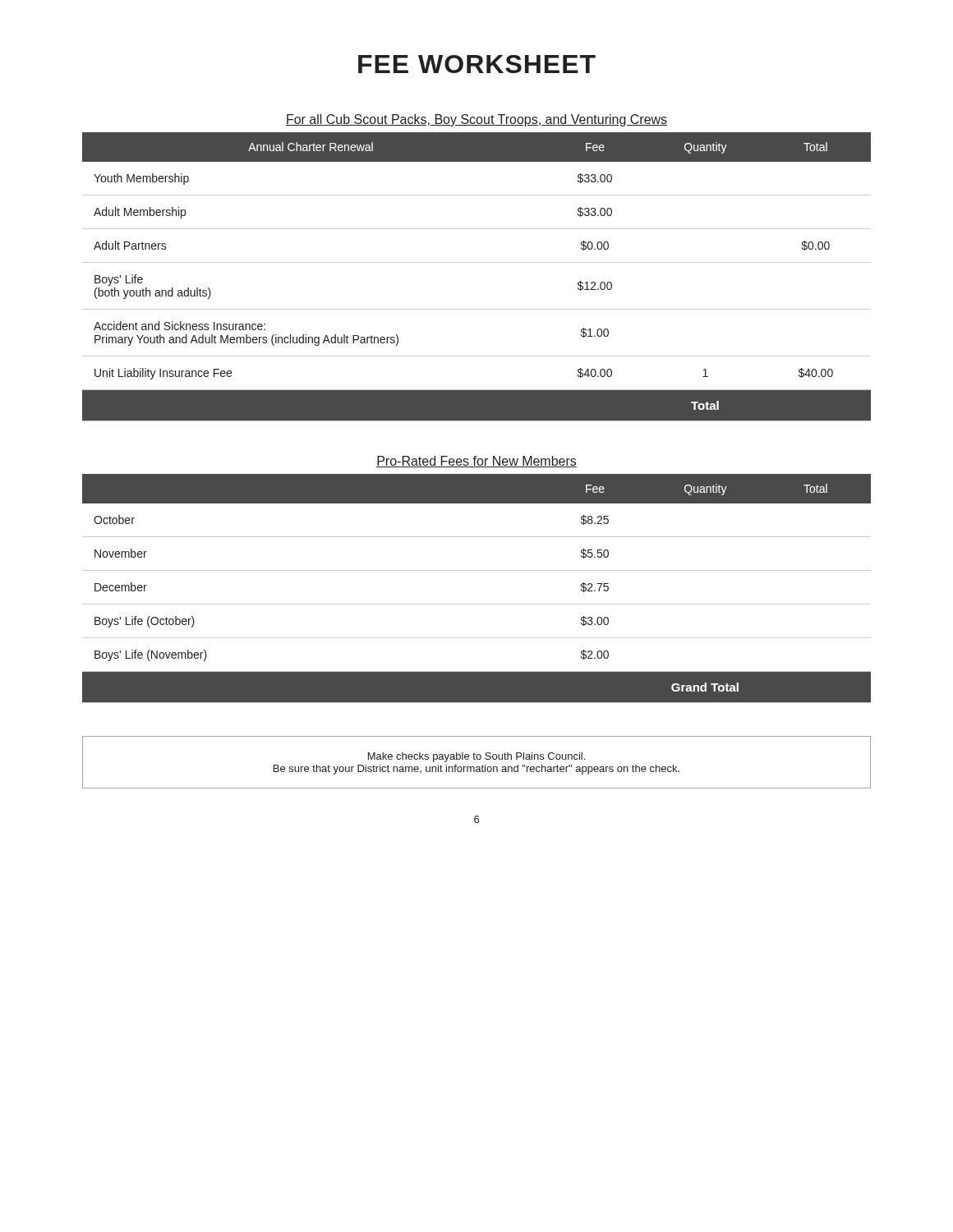Viewport: 953px width, 1232px height.
Task: Click on the table containing "Adult Membership"
Action: pos(476,277)
